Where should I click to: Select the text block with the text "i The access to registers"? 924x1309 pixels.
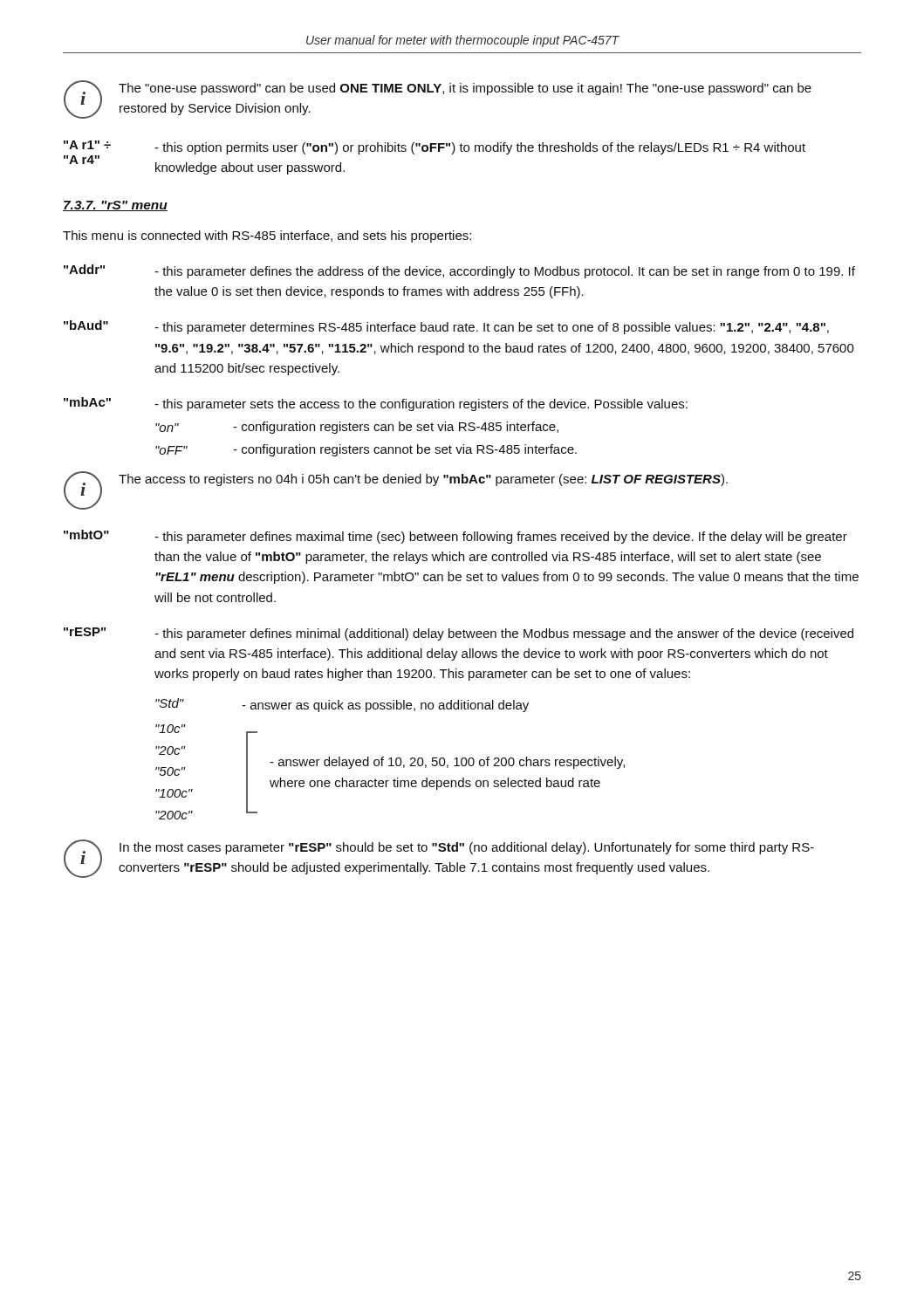(x=396, y=489)
